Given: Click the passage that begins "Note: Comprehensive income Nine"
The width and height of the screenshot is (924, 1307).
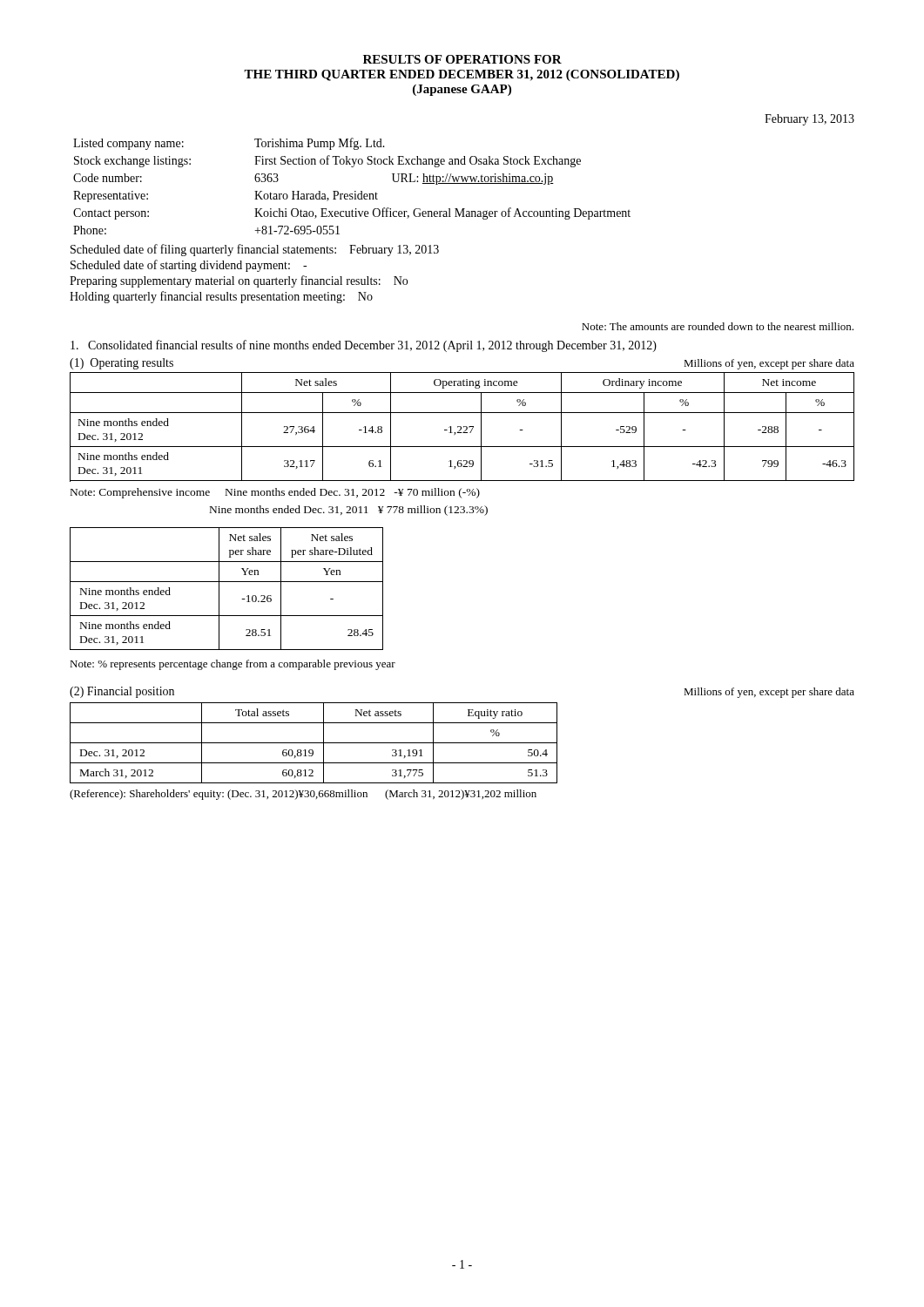Looking at the screenshot, I should tap(334, 492).
